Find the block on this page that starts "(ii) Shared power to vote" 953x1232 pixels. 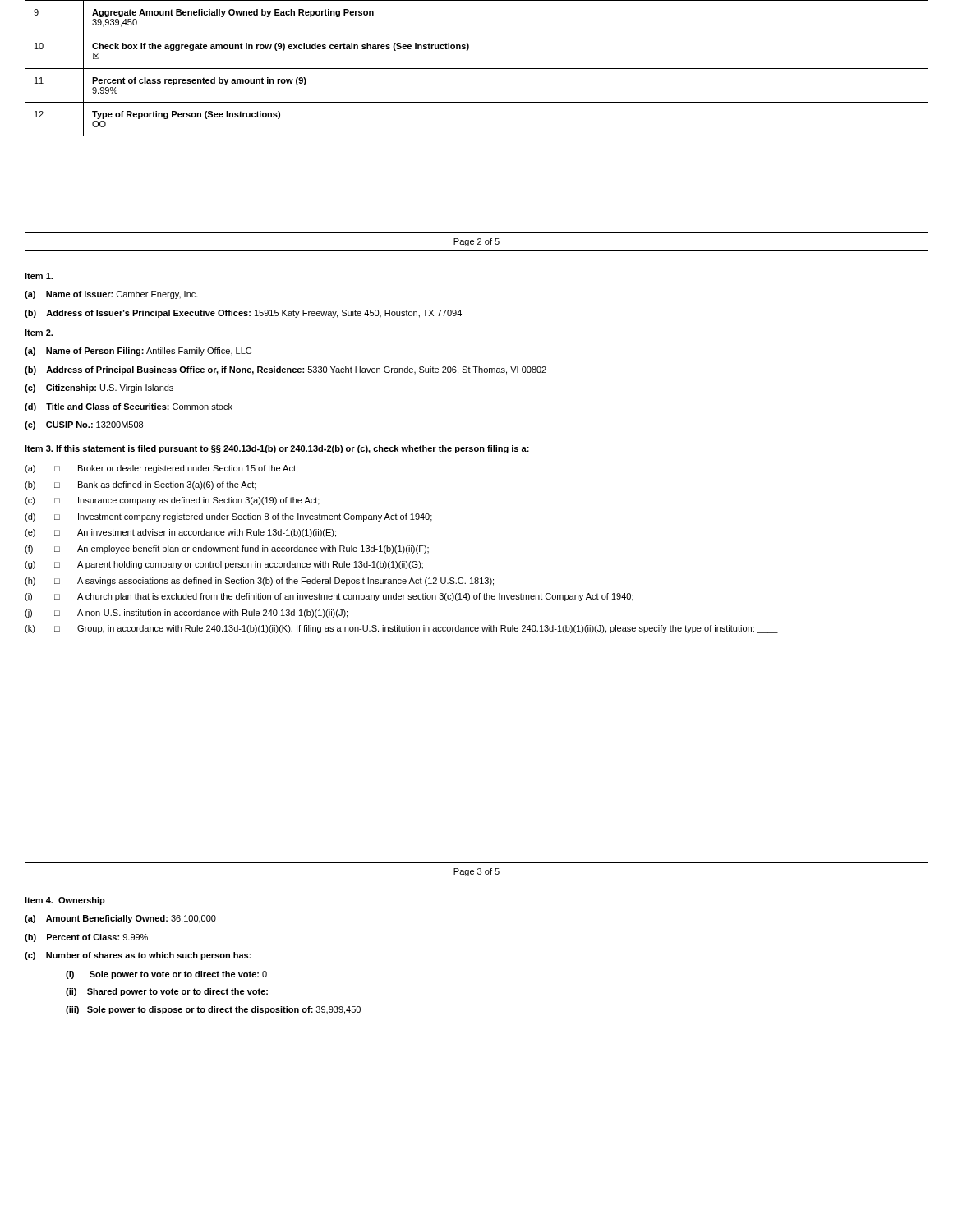[167, 991]
